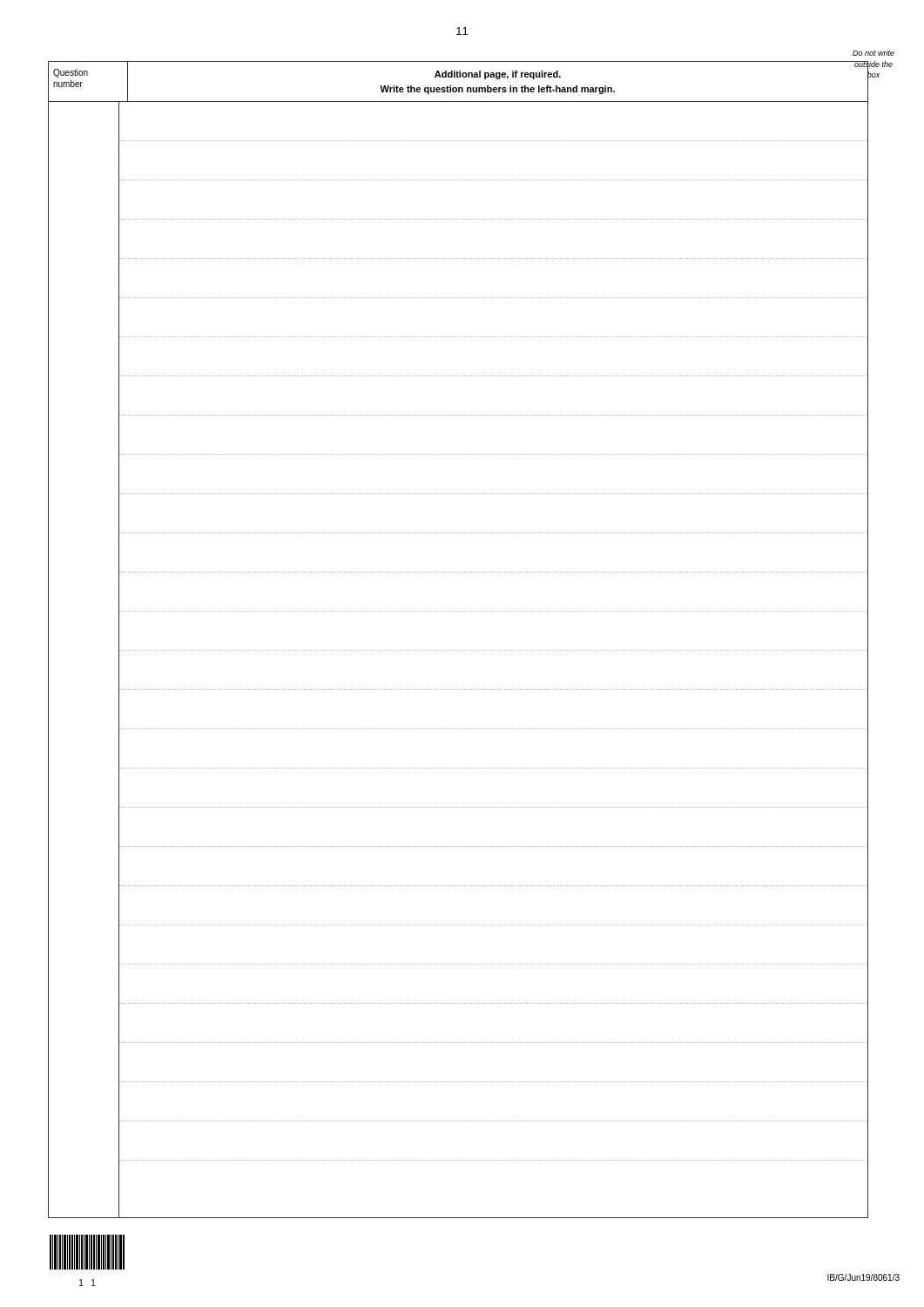Point to the block starting "Do not write outside"
Image resolution: width=924 pixels, height=1307 pixels.
point(874,64)
